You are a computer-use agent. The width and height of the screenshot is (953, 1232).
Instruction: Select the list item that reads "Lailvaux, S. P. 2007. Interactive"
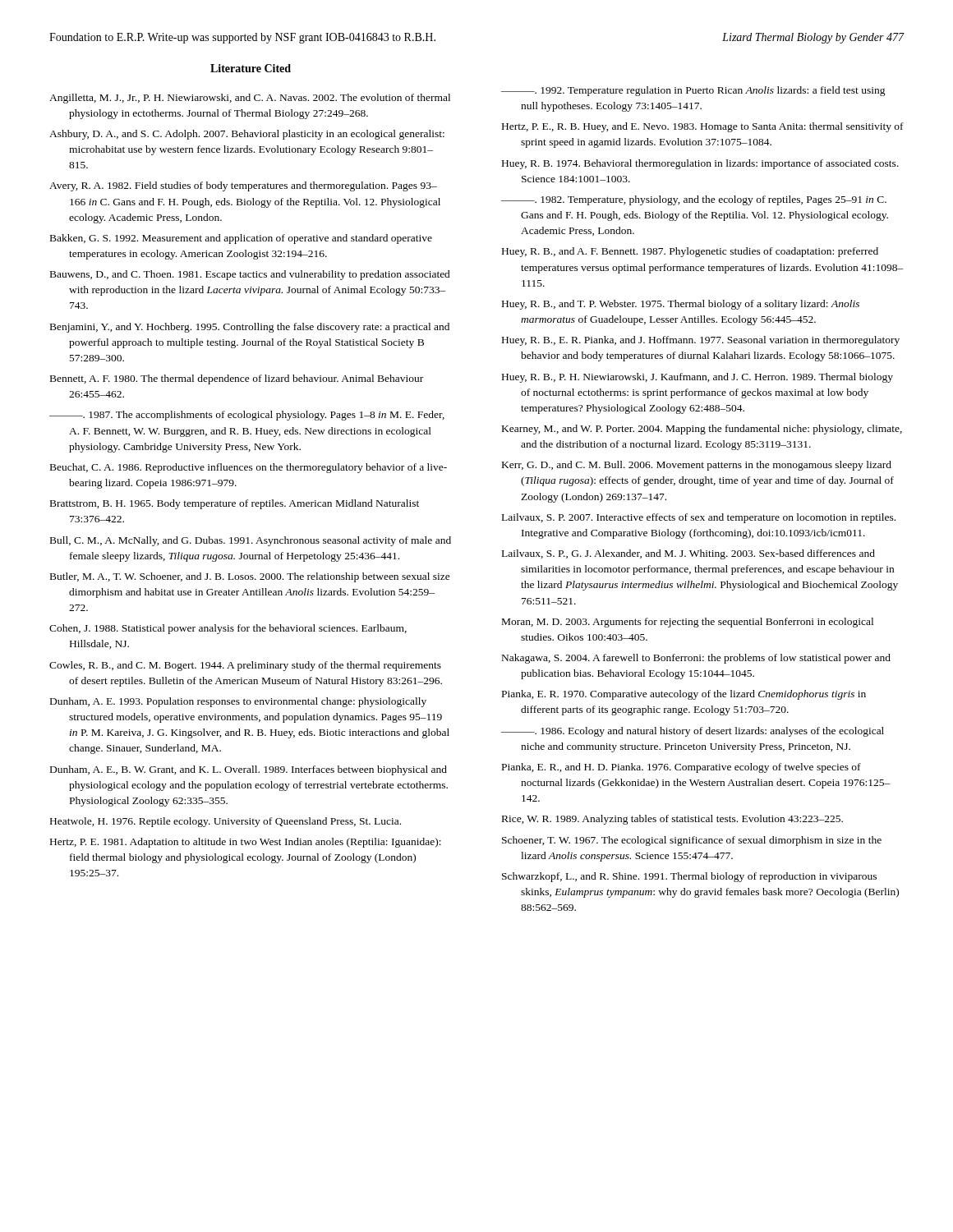tap(699, 525)
